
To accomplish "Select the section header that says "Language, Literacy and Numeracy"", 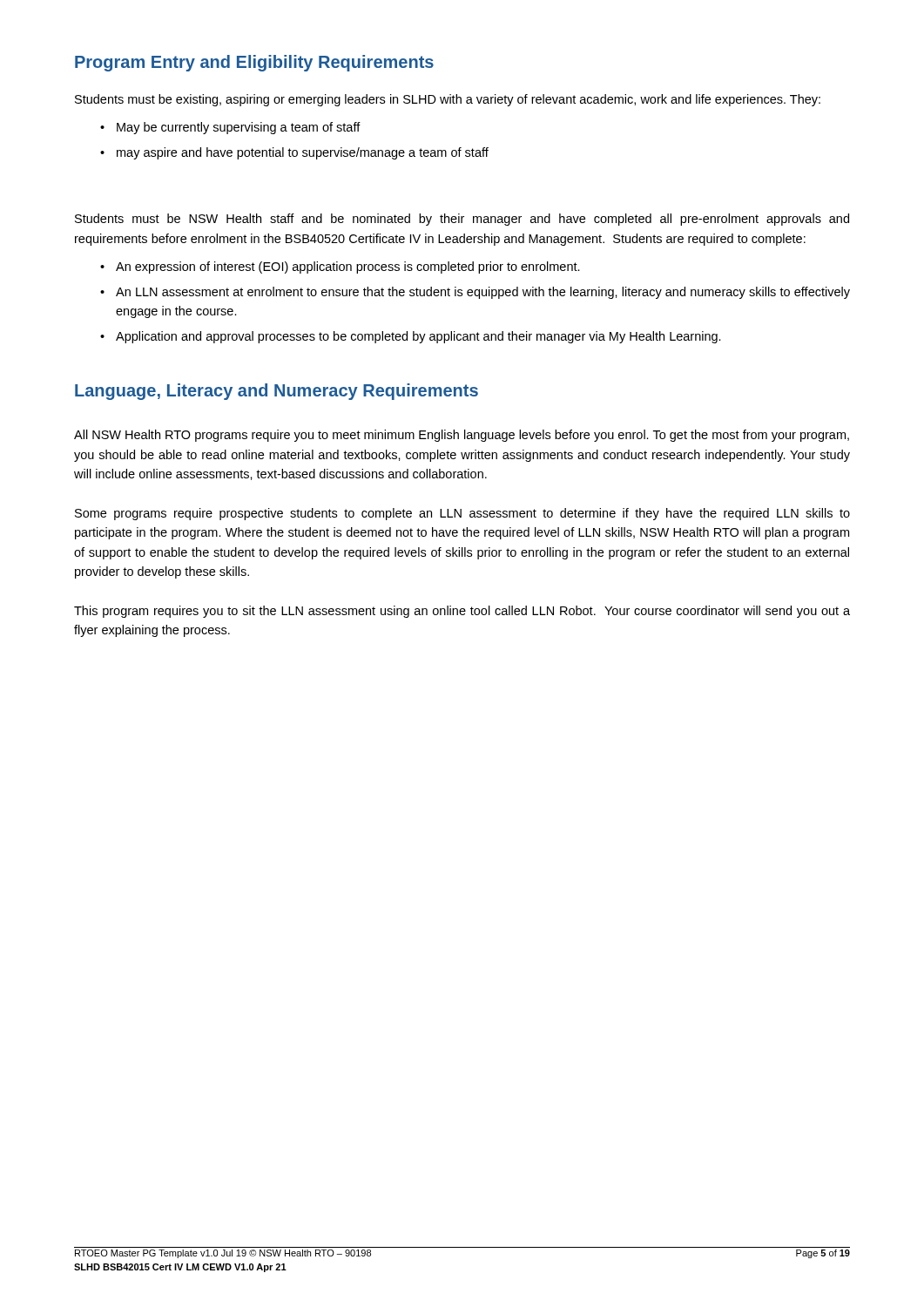I will 462,391.
